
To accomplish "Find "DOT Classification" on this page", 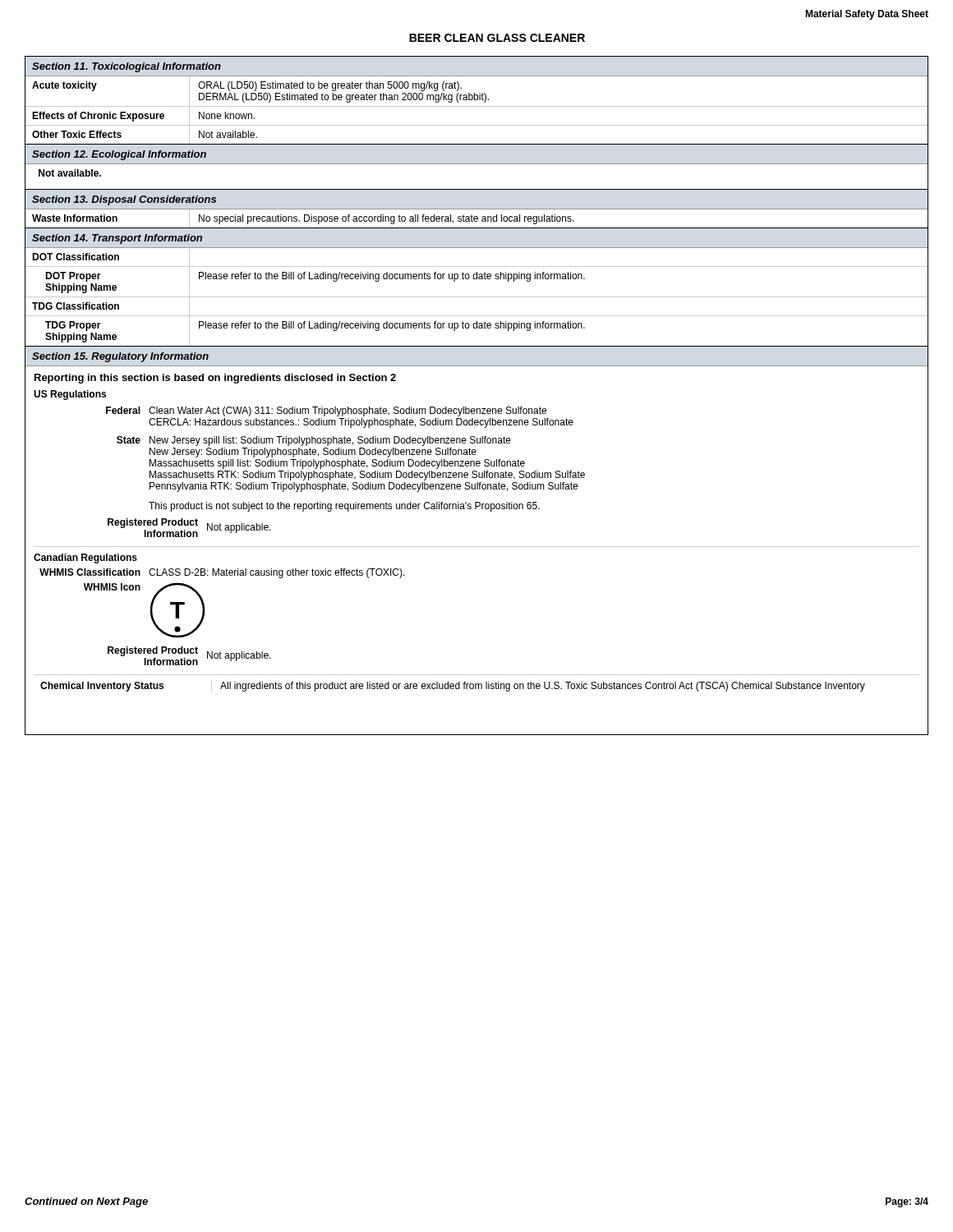I will coord(76,257).
